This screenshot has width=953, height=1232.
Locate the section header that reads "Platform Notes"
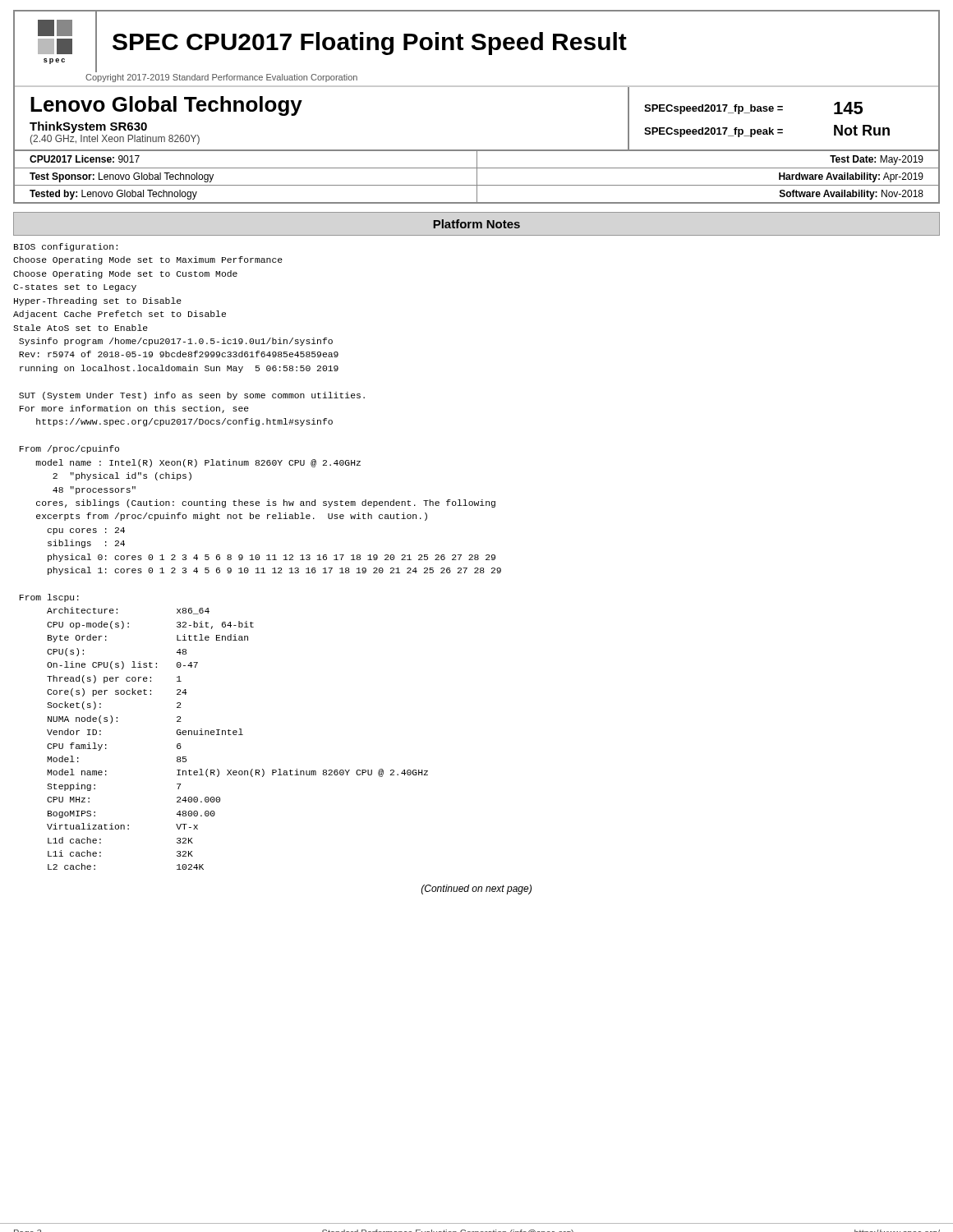(x=476, y=224)
